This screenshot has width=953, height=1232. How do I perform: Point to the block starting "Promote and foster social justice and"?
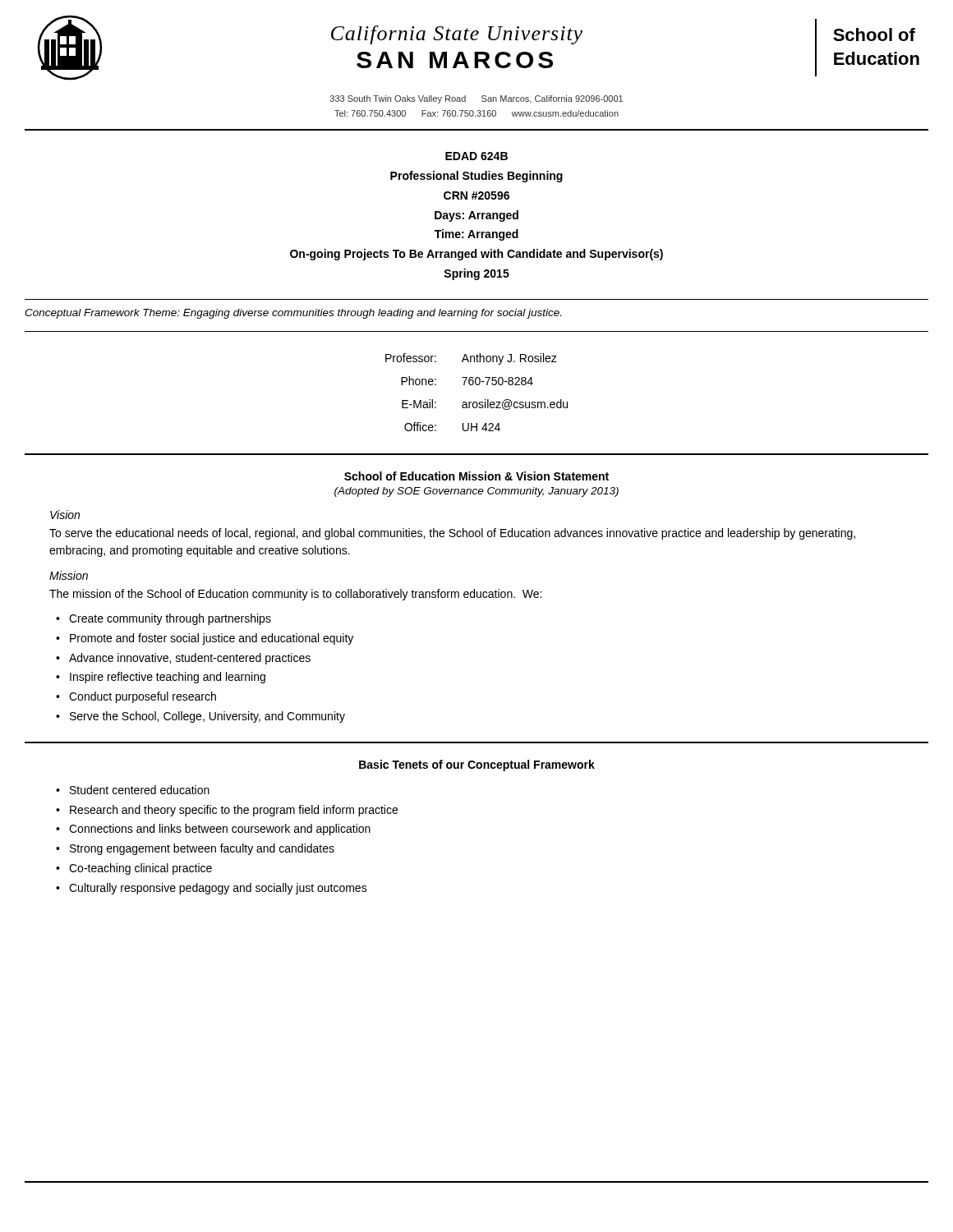(x=211, y=638)
